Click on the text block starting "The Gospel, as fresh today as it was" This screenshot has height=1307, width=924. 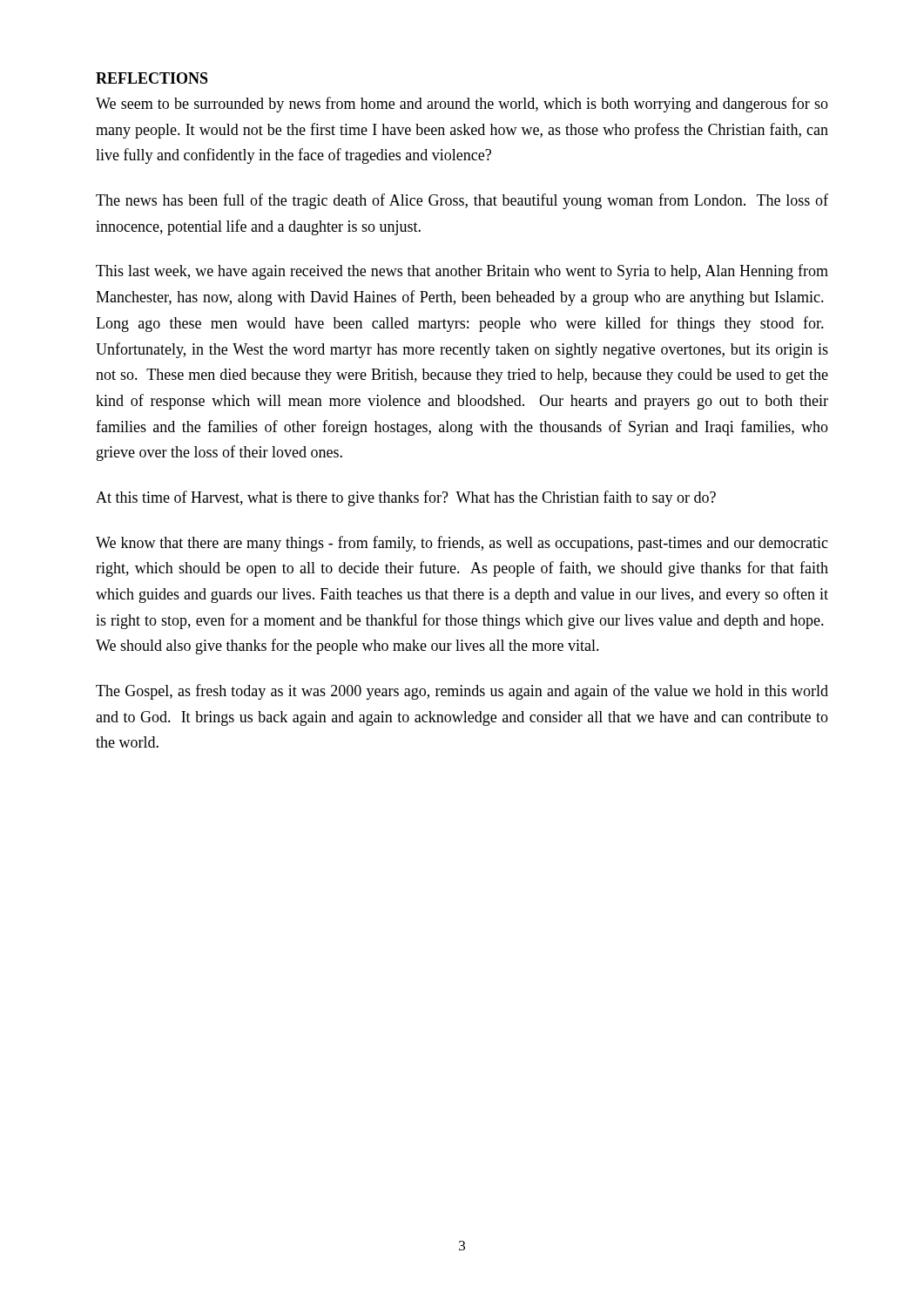(x=462, y=717)
